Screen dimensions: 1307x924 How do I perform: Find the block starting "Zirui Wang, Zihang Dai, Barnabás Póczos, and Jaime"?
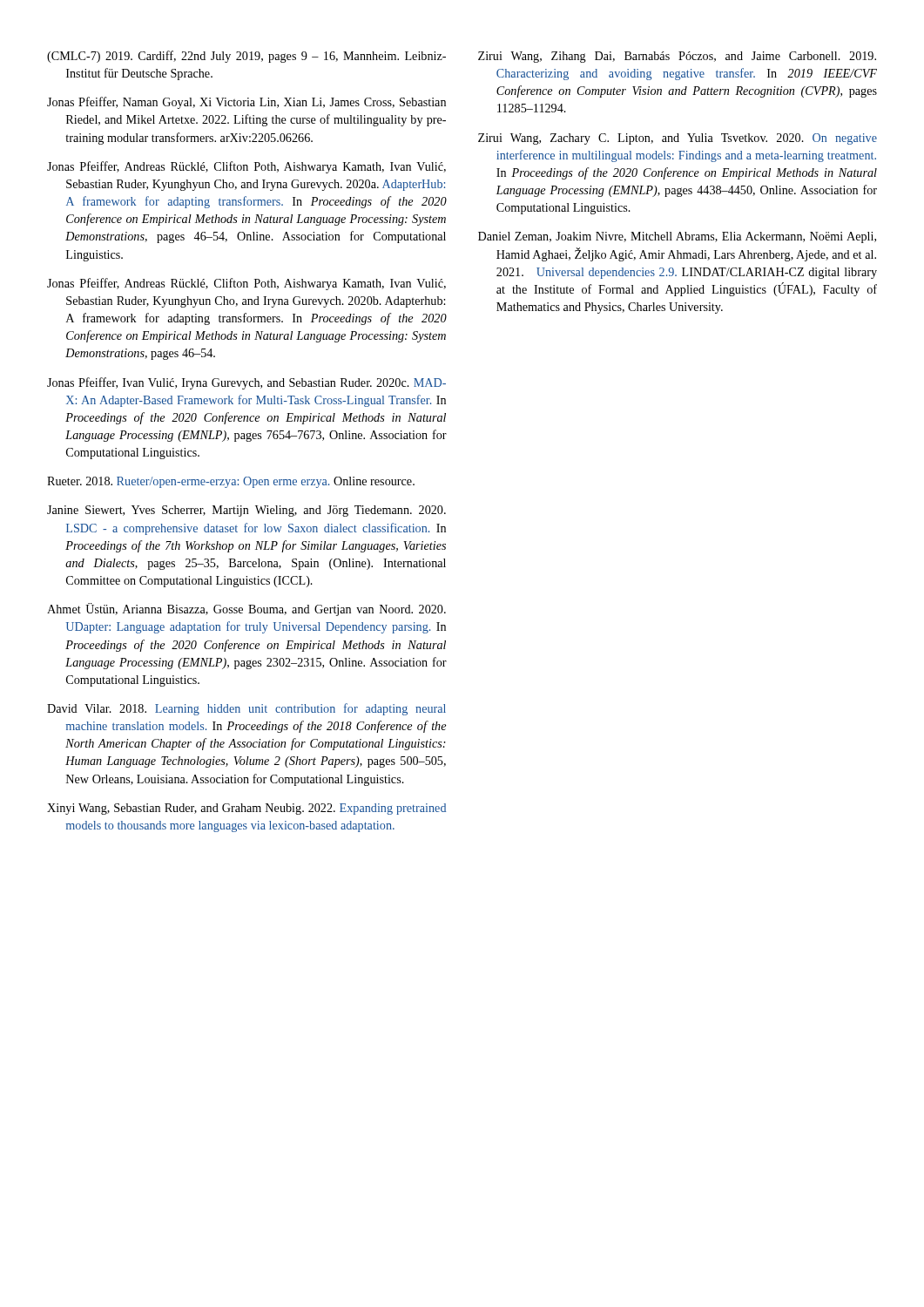(677, 82)
